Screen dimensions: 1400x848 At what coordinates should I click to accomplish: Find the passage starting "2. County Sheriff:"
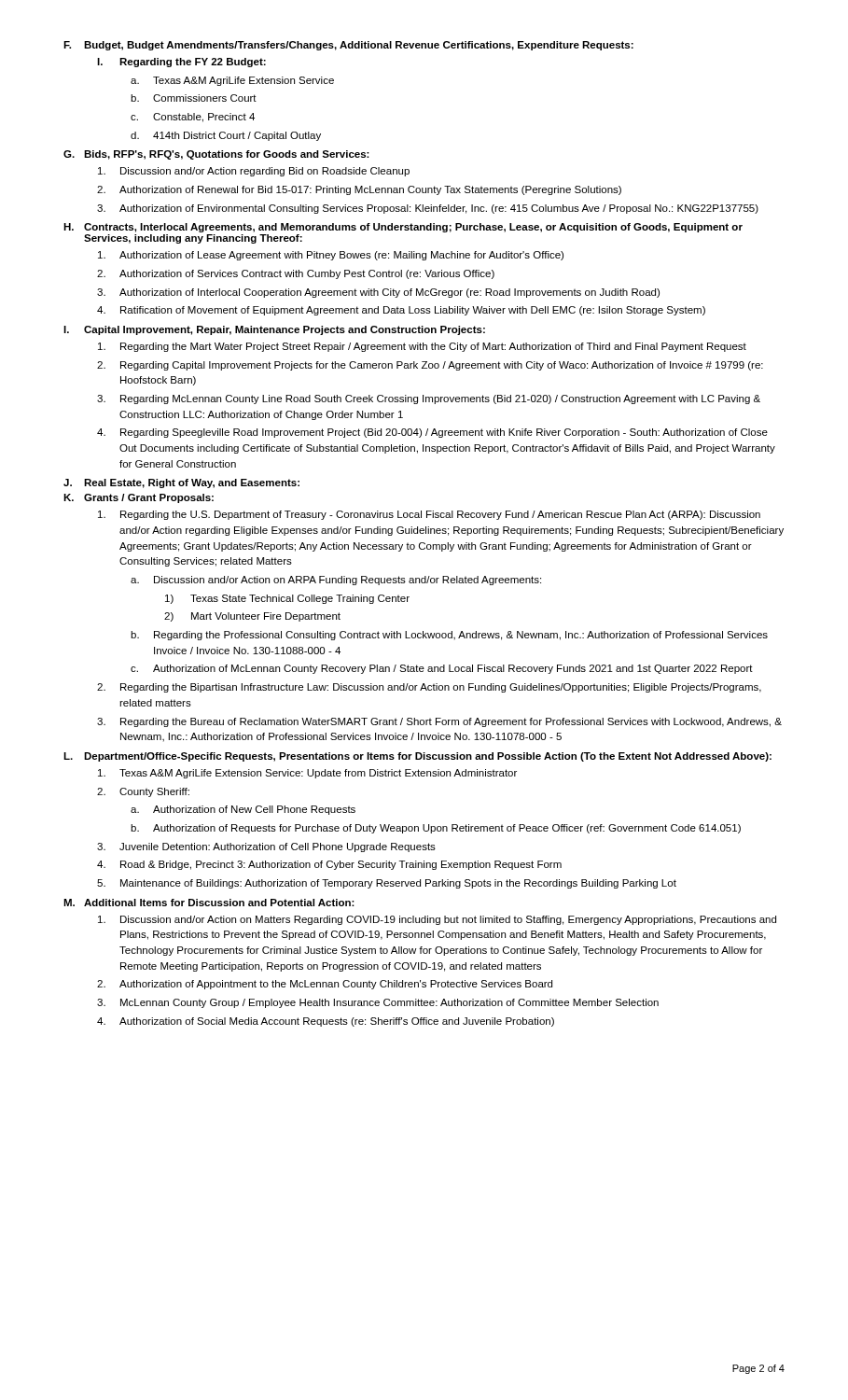click(144, 791)
